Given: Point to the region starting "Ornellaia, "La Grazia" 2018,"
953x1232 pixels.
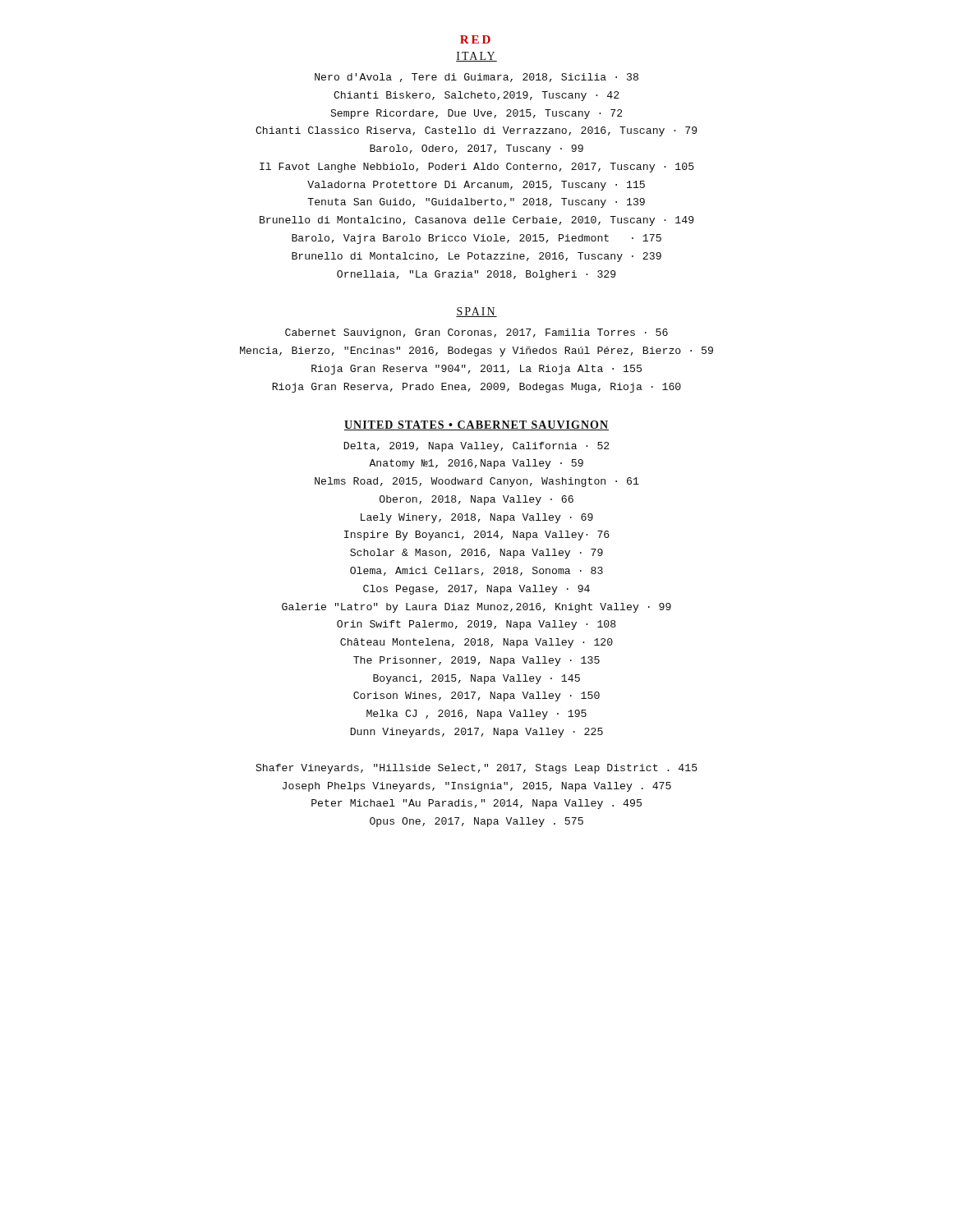Looking at the screenshot, I should click(x=476, y=275).
